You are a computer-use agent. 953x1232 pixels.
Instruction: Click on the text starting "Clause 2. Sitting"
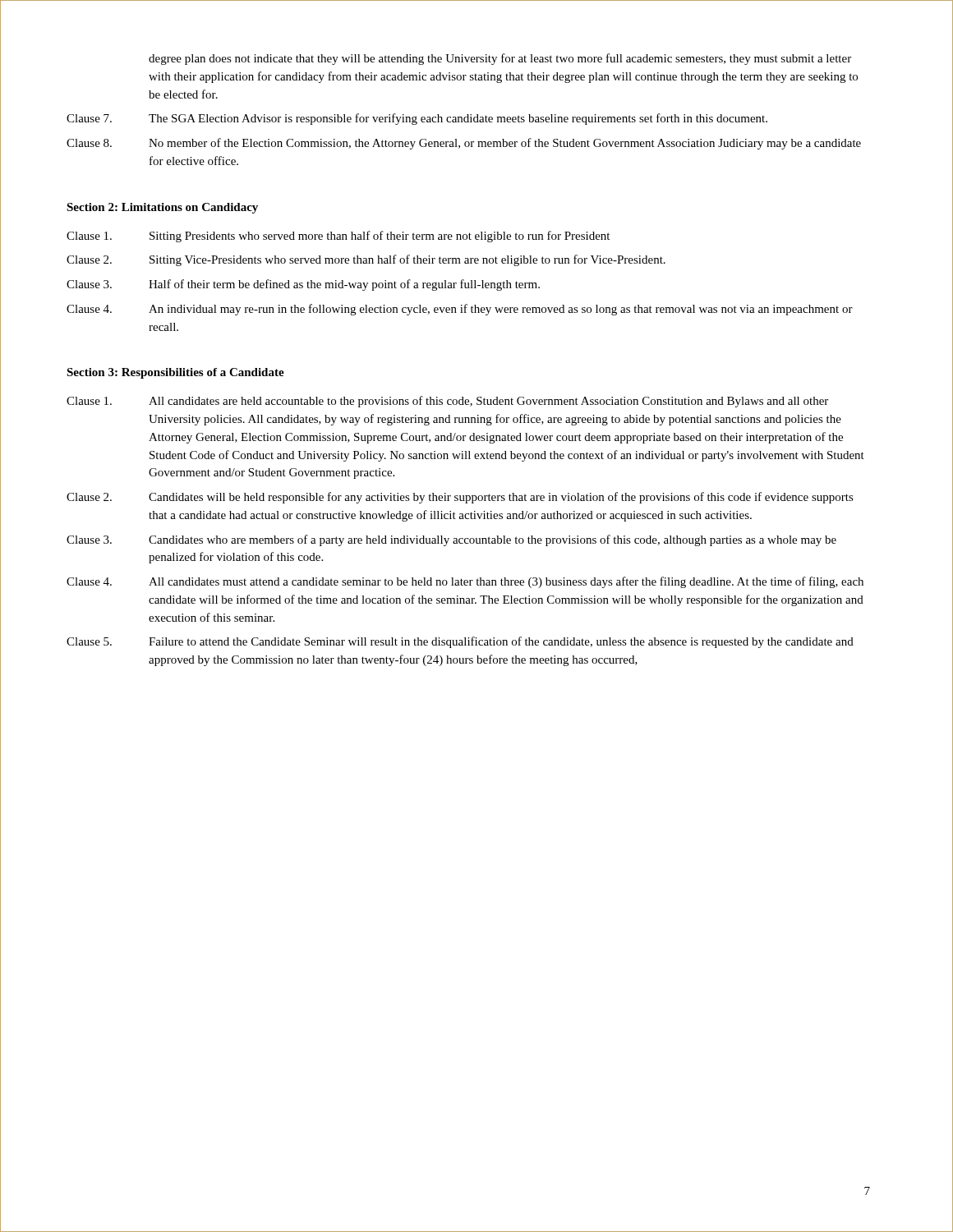point(468,261)
